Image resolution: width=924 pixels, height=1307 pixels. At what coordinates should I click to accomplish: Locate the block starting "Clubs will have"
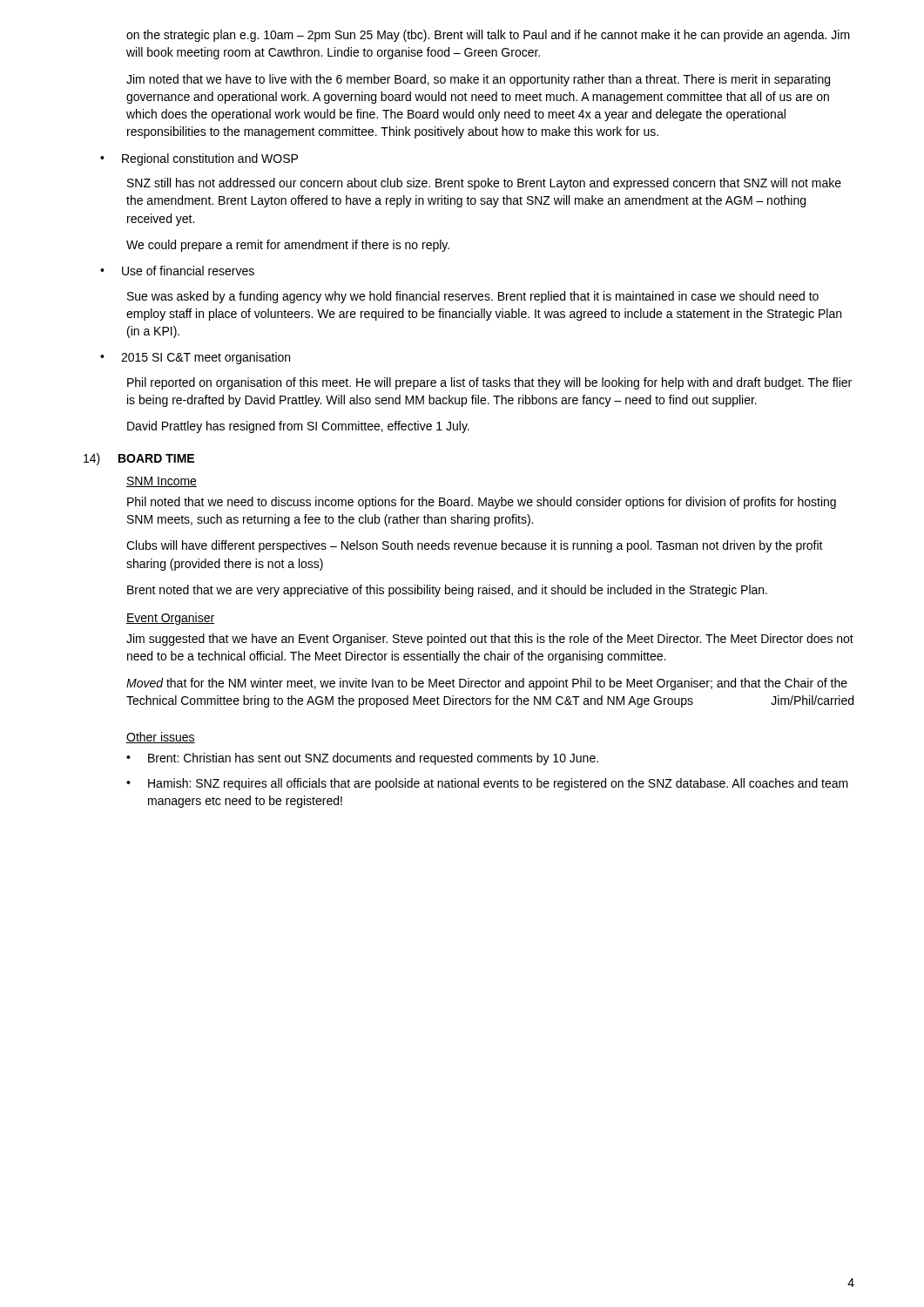click(490, 555)
